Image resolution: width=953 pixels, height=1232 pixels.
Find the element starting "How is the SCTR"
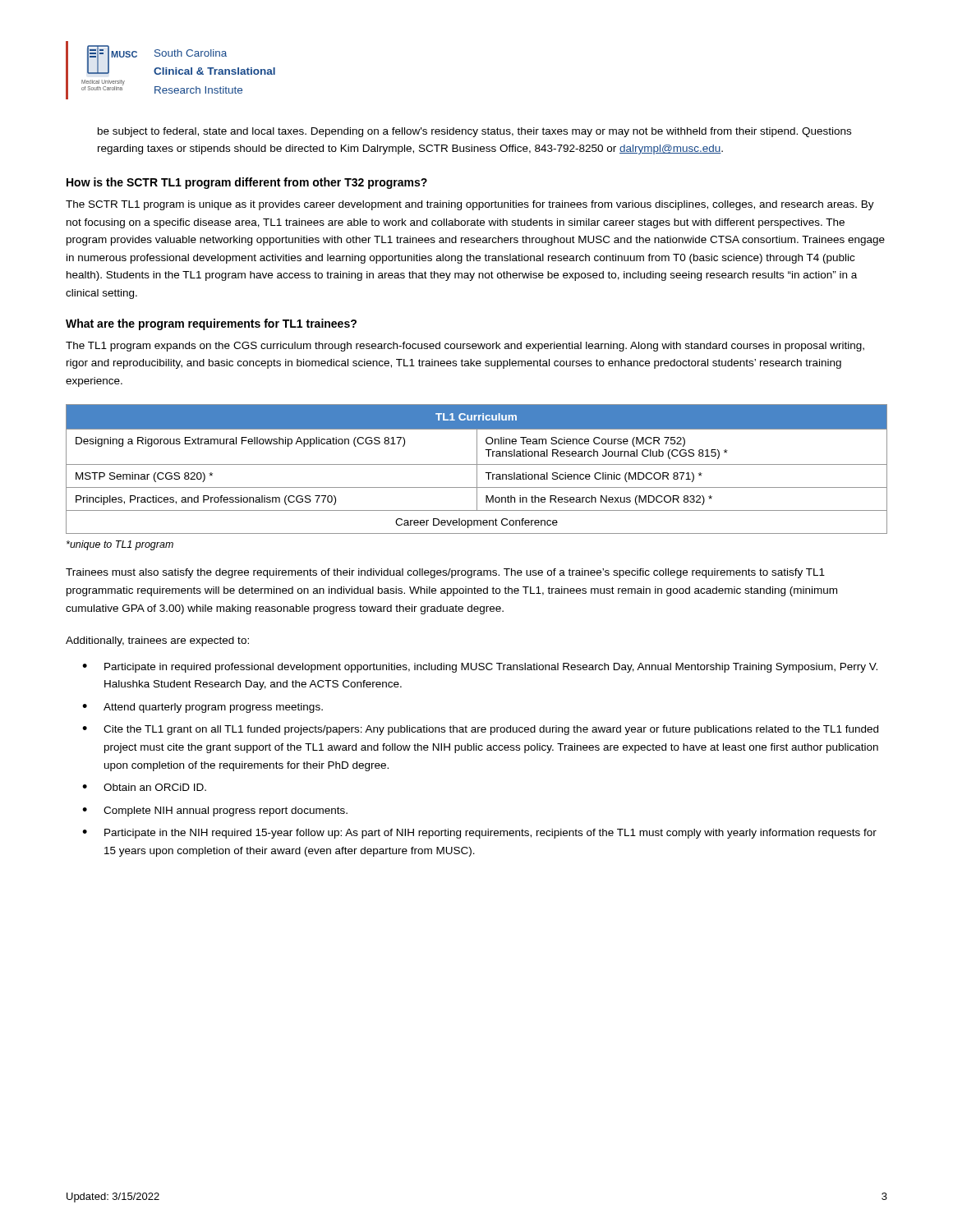pos(247,182)
